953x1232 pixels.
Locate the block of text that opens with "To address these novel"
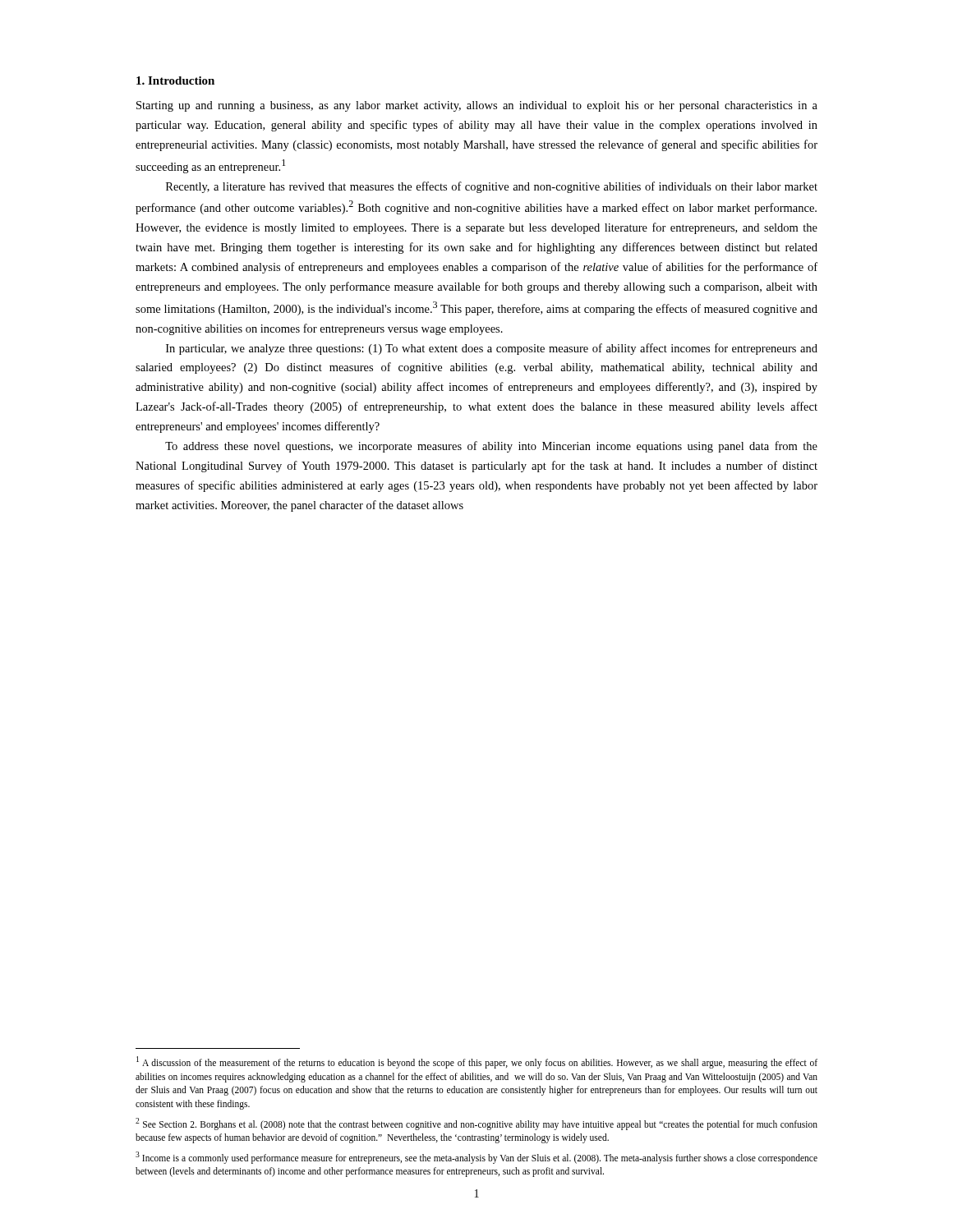[476, 476]
